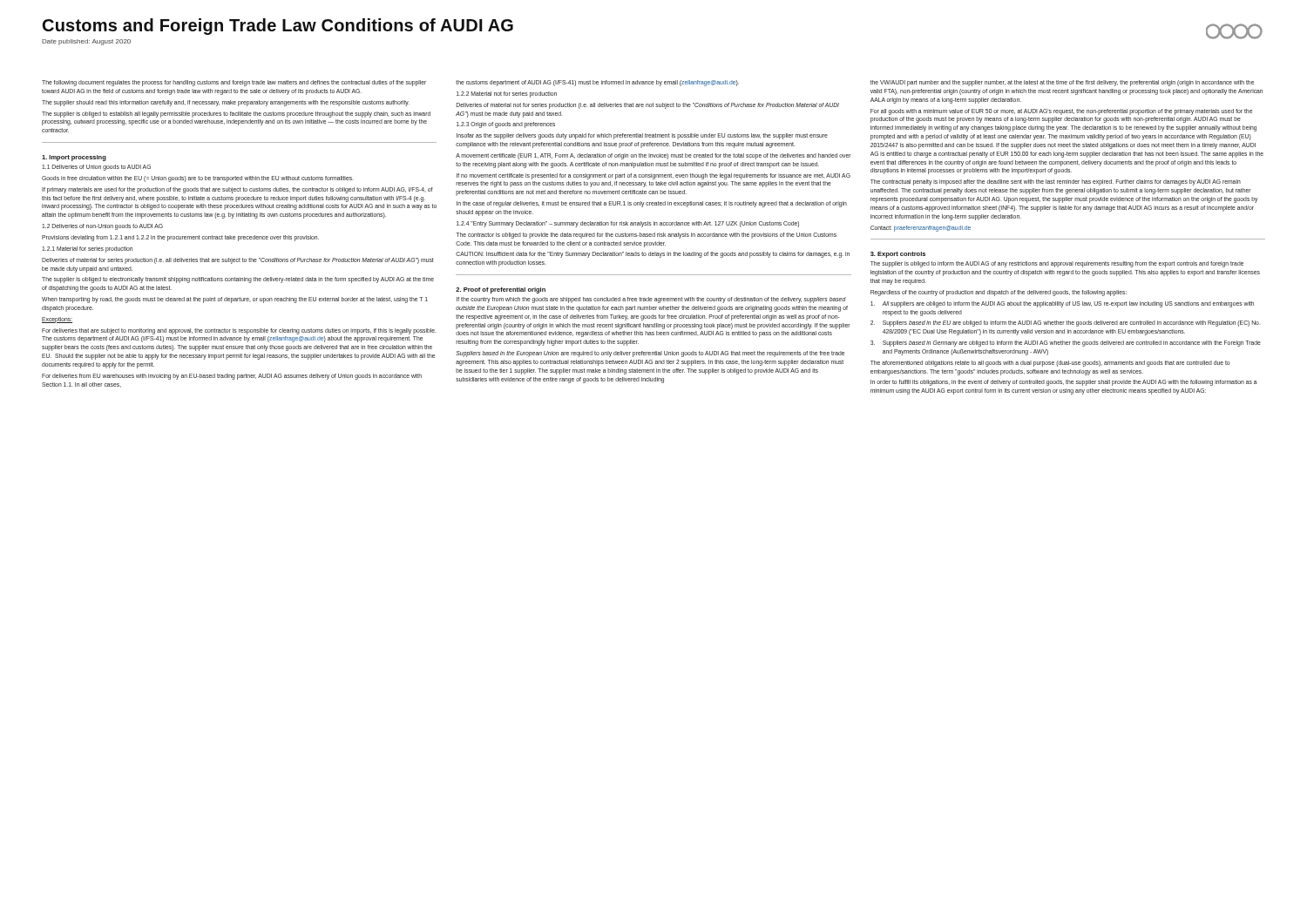Locate the title containing "Customs and Foreign"
The height and width of the screenshot is (924, 1307).
(278, 25)
